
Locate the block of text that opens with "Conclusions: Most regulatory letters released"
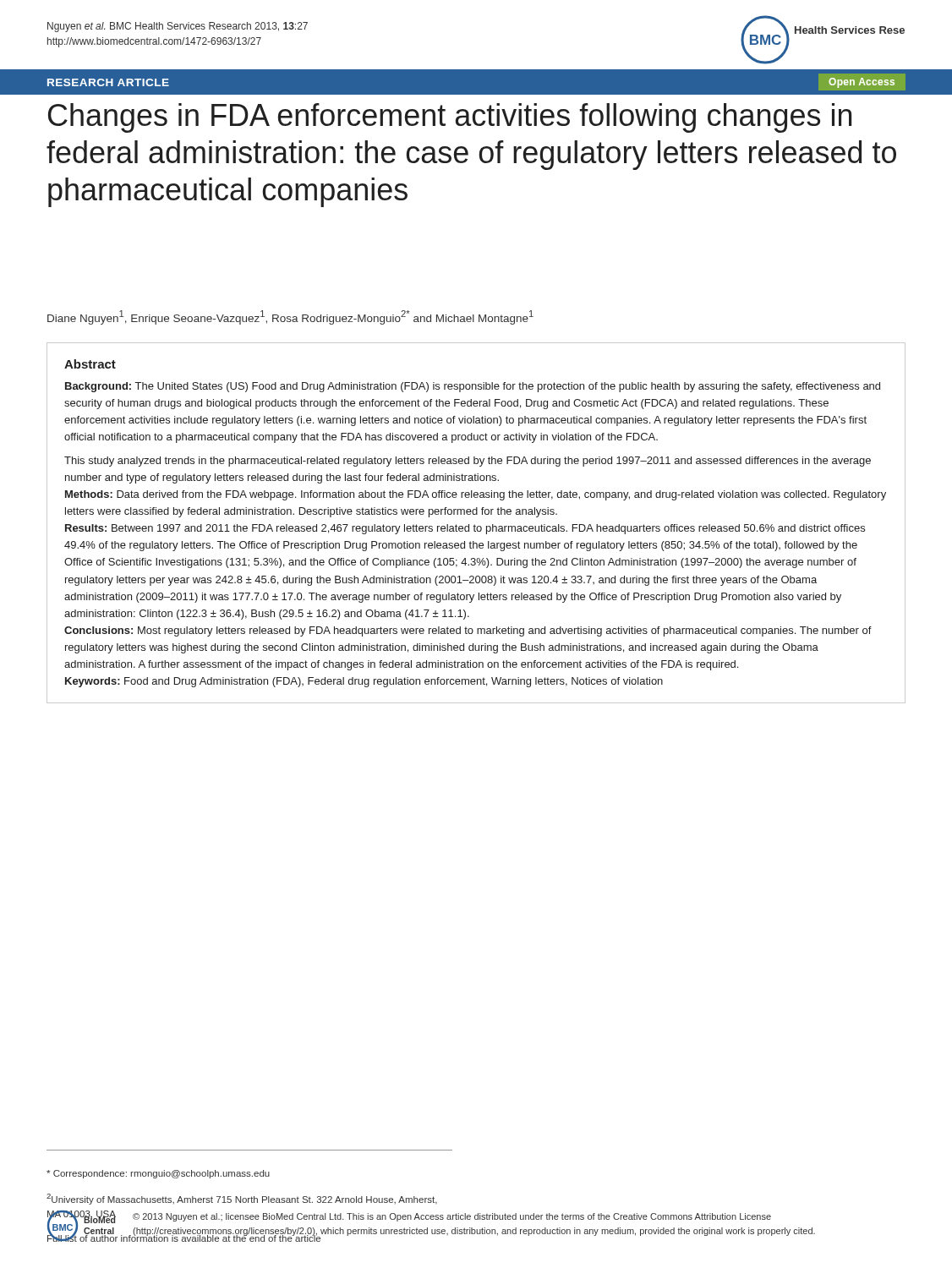[x=476, y=648]
